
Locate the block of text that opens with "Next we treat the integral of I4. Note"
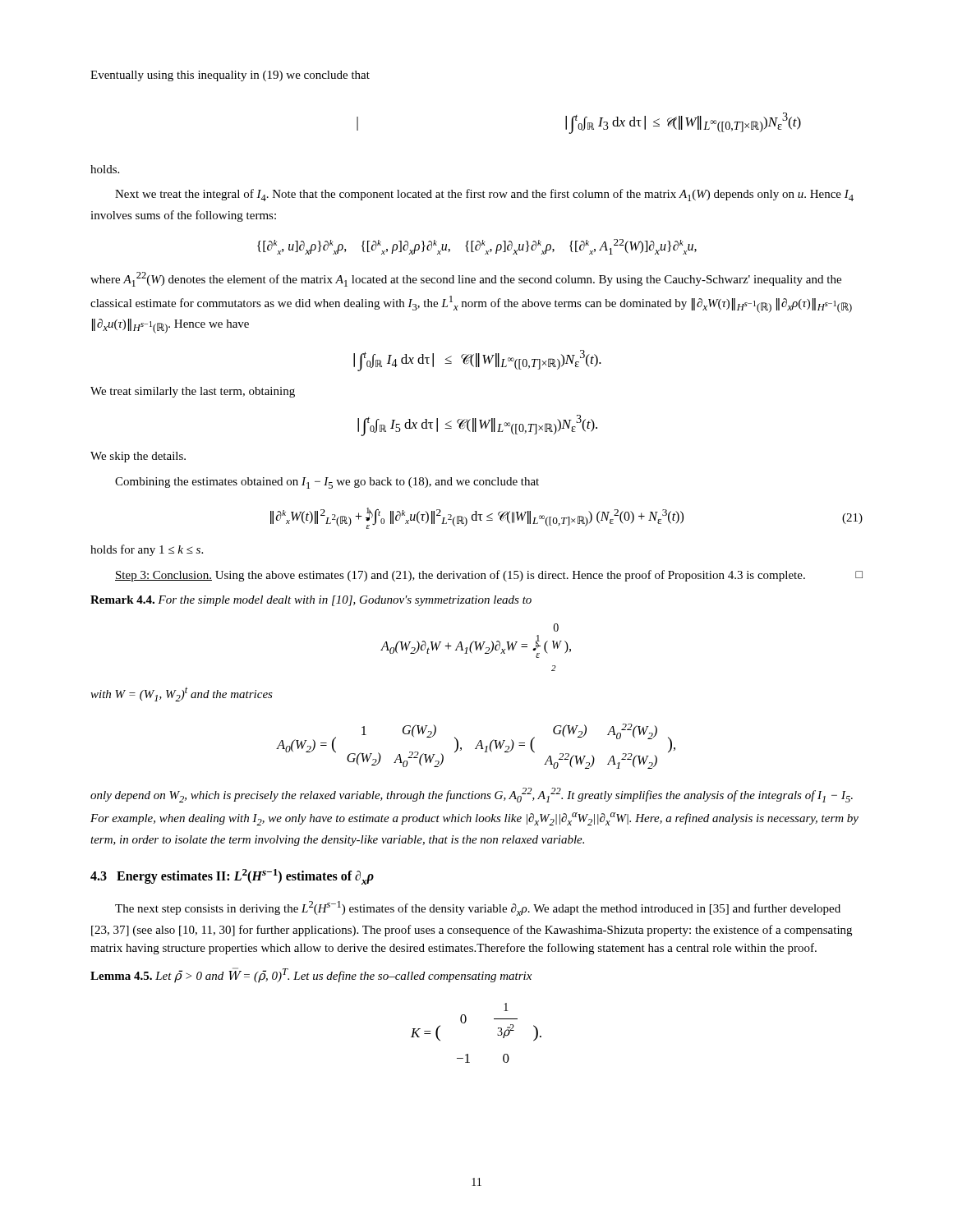click(472, 204)
